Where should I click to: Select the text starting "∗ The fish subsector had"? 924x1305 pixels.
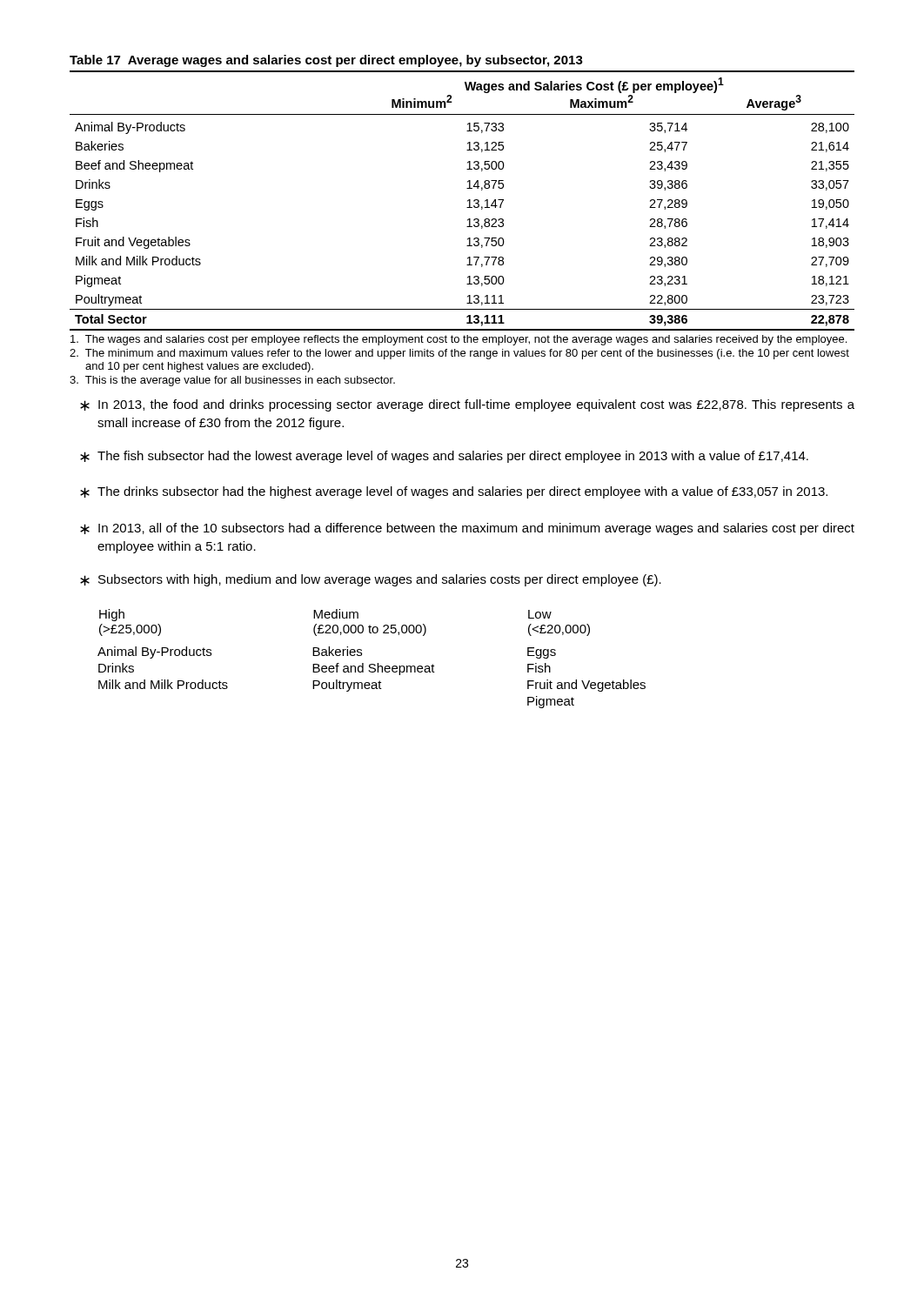(x=466, y=457)
